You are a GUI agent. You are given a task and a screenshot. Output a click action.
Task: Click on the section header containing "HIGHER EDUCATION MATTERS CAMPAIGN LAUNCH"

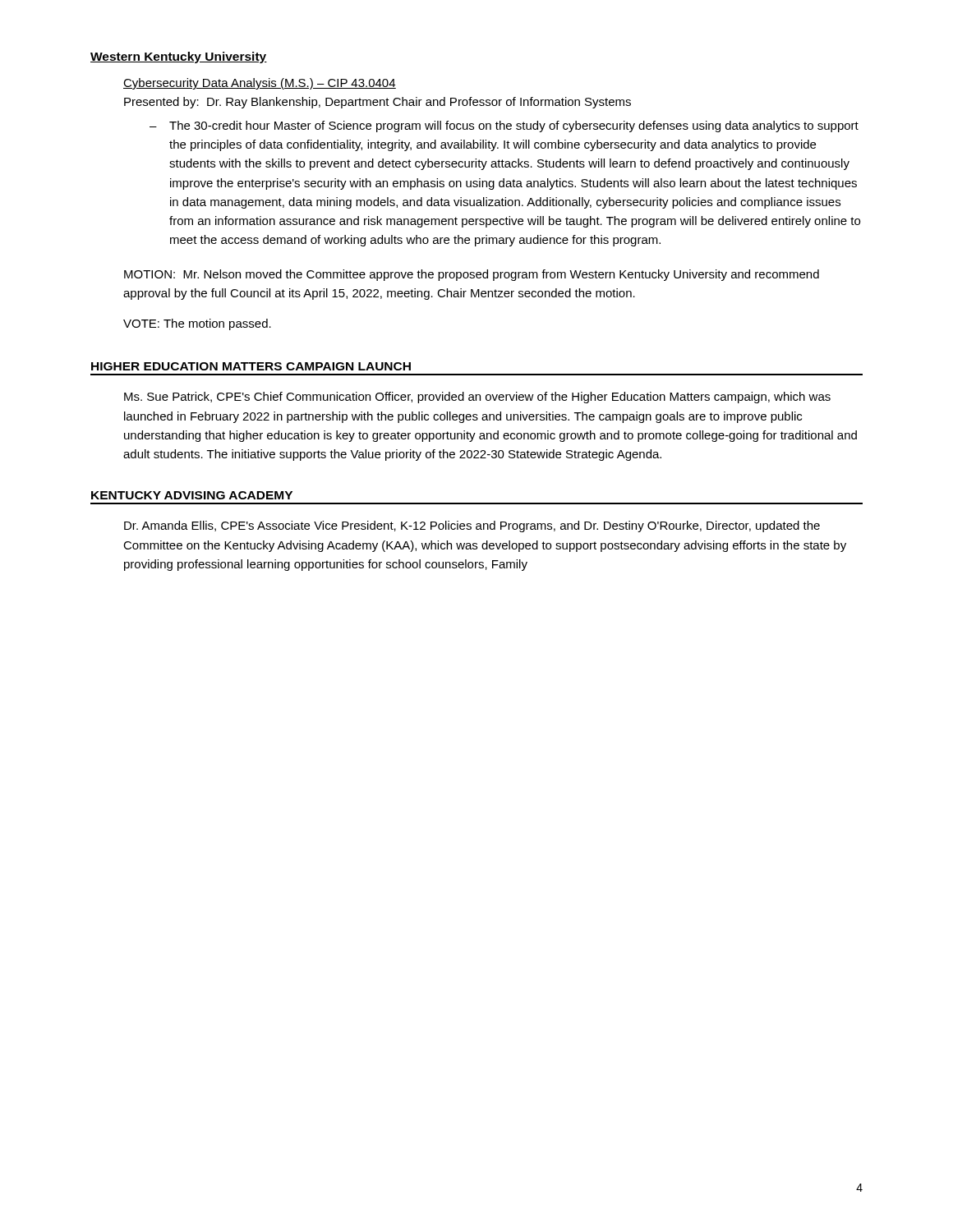[476, 367]
